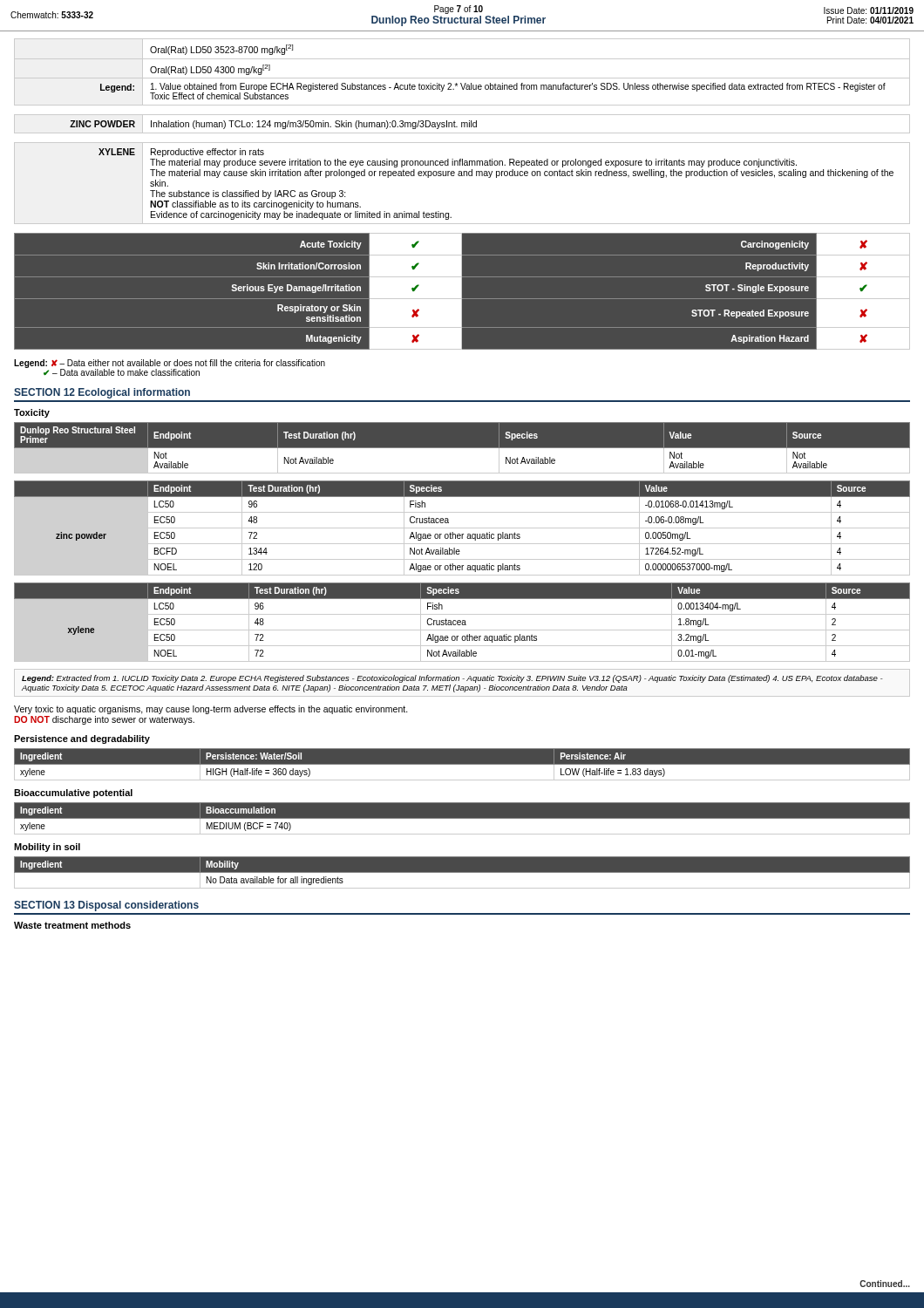The width and height of the screenshot is (924, 1308).
Task: Select the table that reads "No Data available for"
Action: click(462, 872)
